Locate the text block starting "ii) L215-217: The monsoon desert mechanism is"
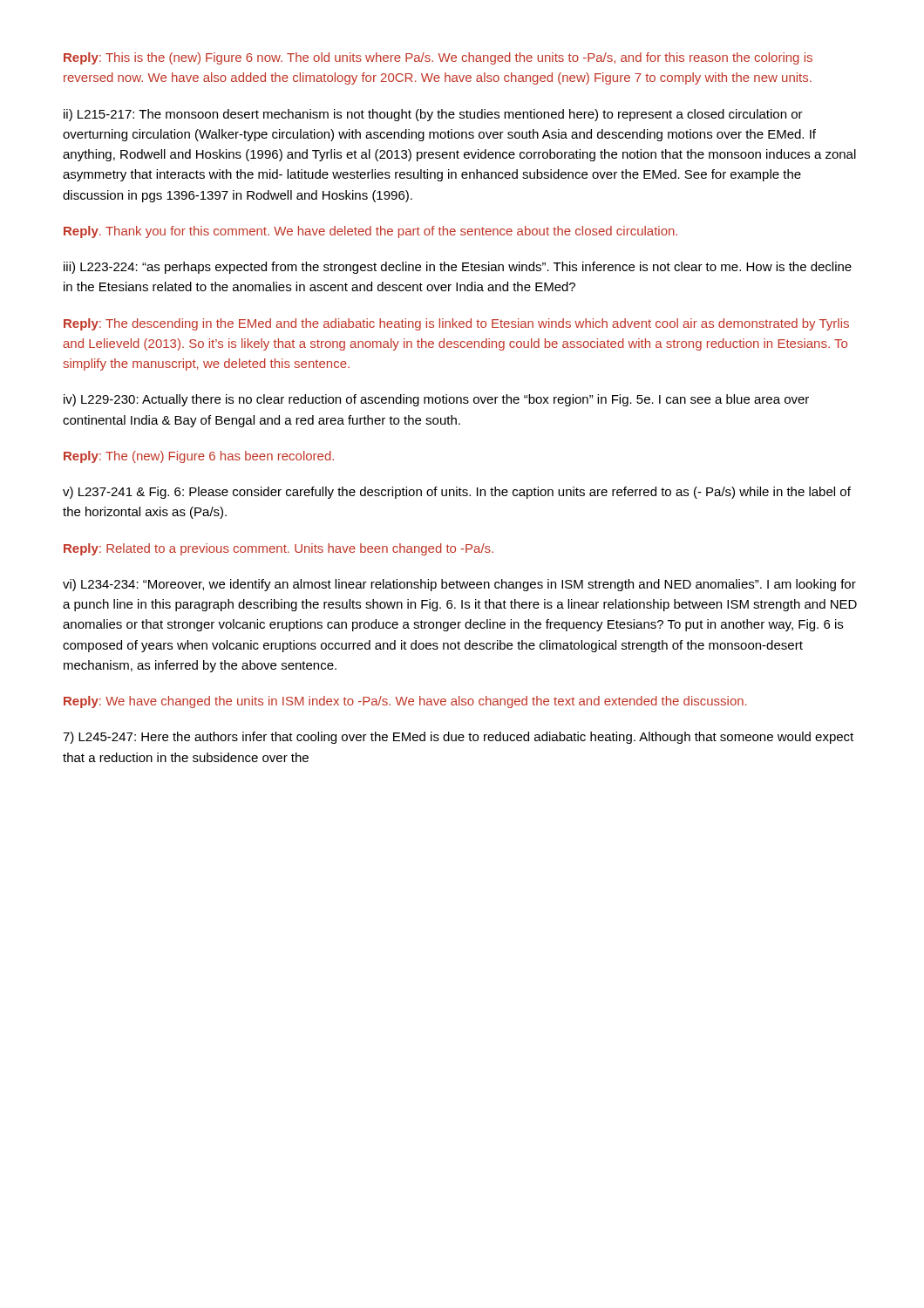Image resolution: width=924 pixels, height=1308 pixels. pyautogui.click(x=460, y=154)
